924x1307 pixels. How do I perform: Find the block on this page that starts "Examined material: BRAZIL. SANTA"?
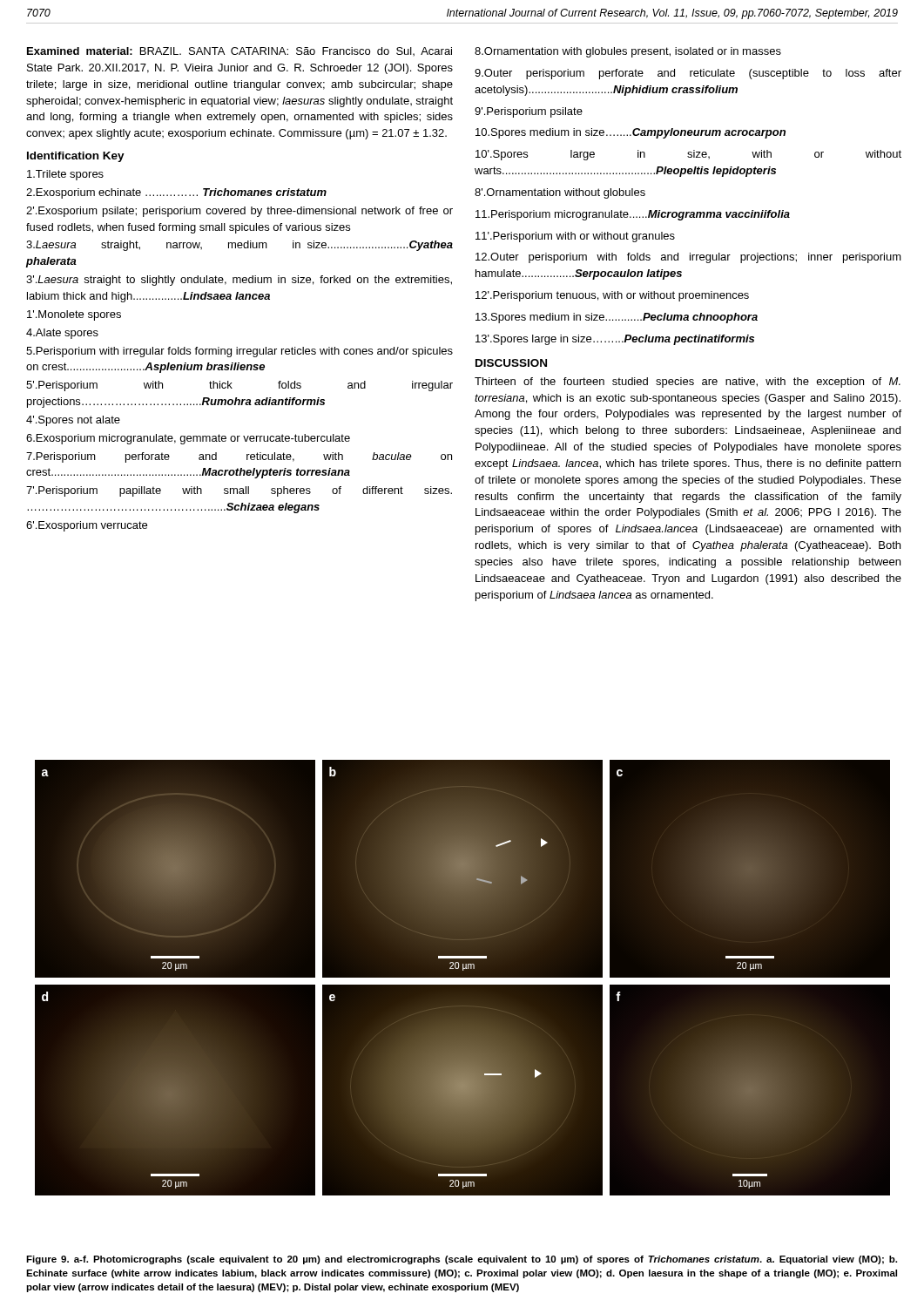240,93
